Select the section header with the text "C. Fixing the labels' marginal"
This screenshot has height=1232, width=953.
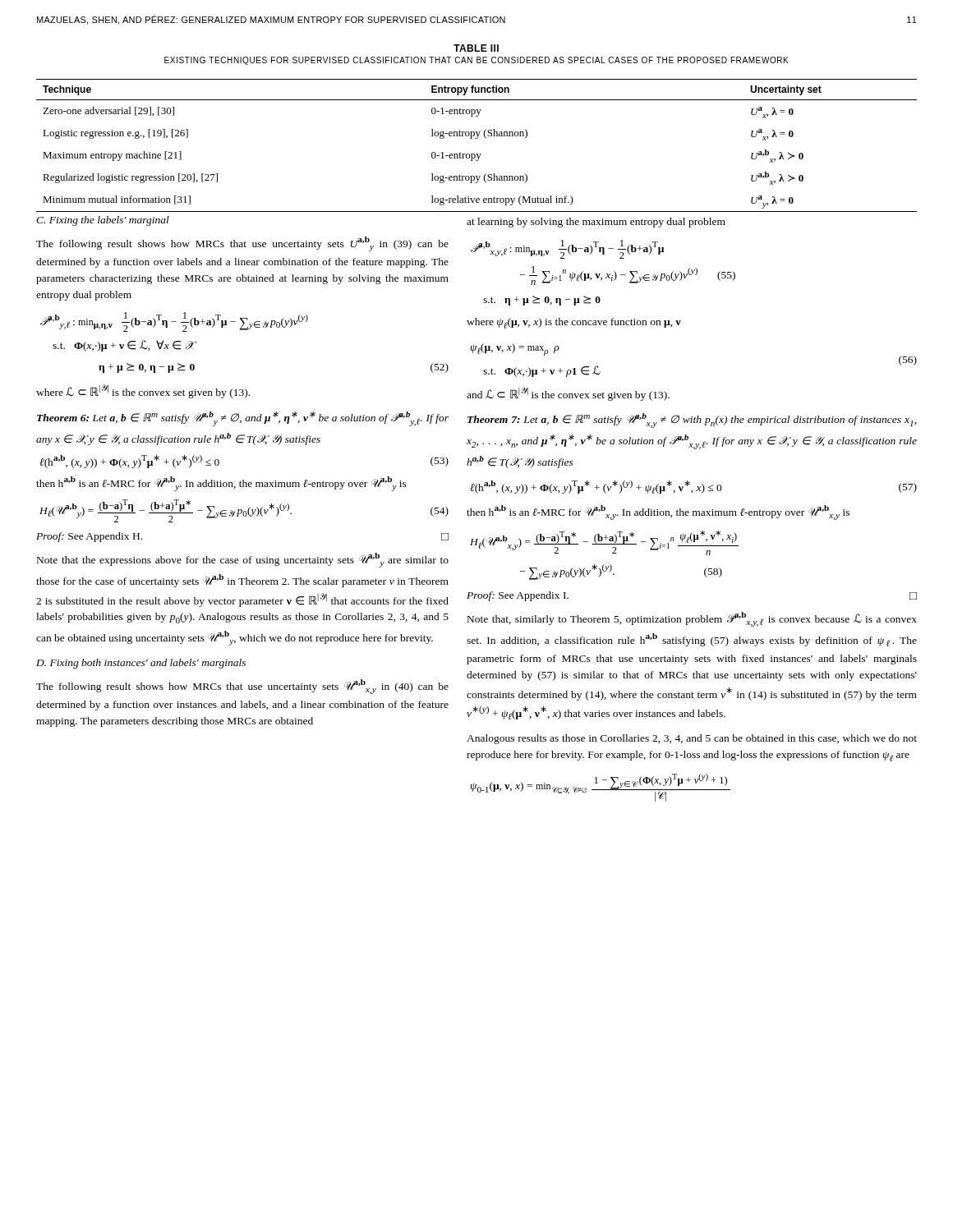(x=103, y=220)
